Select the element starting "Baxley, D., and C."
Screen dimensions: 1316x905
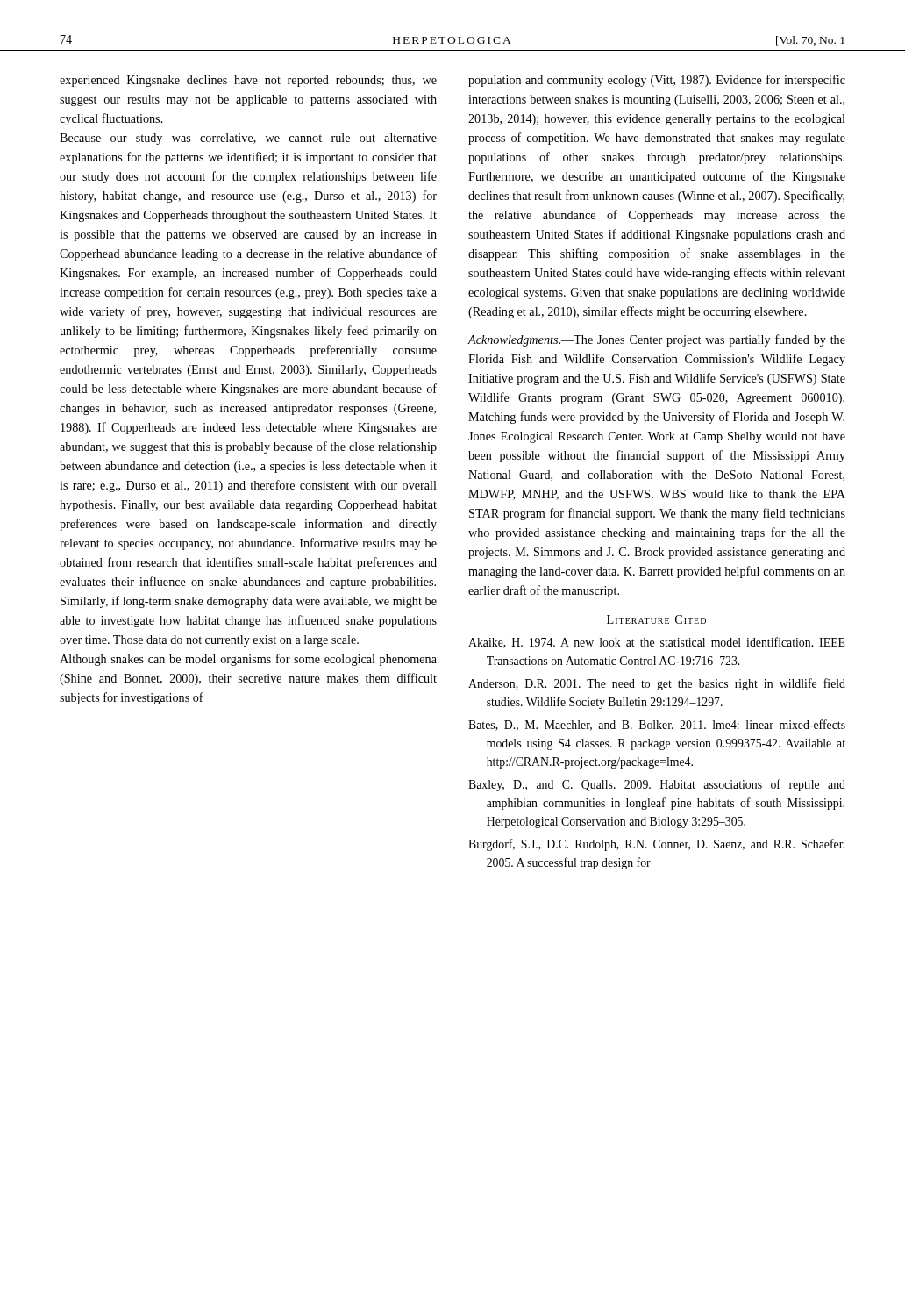click(657, 803)
